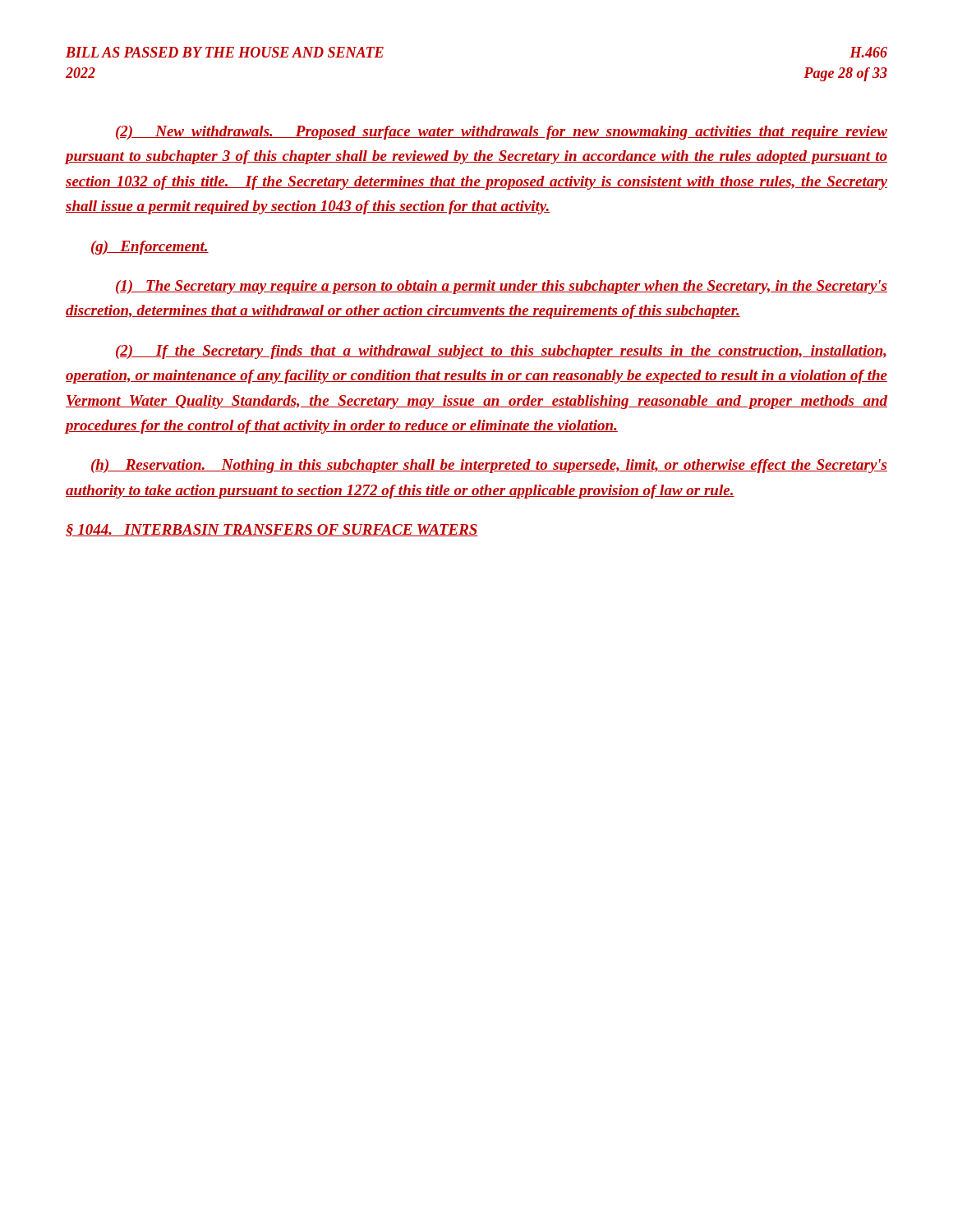Navigate to the block starting "(2) New withdrawals."

coord(476,168)
